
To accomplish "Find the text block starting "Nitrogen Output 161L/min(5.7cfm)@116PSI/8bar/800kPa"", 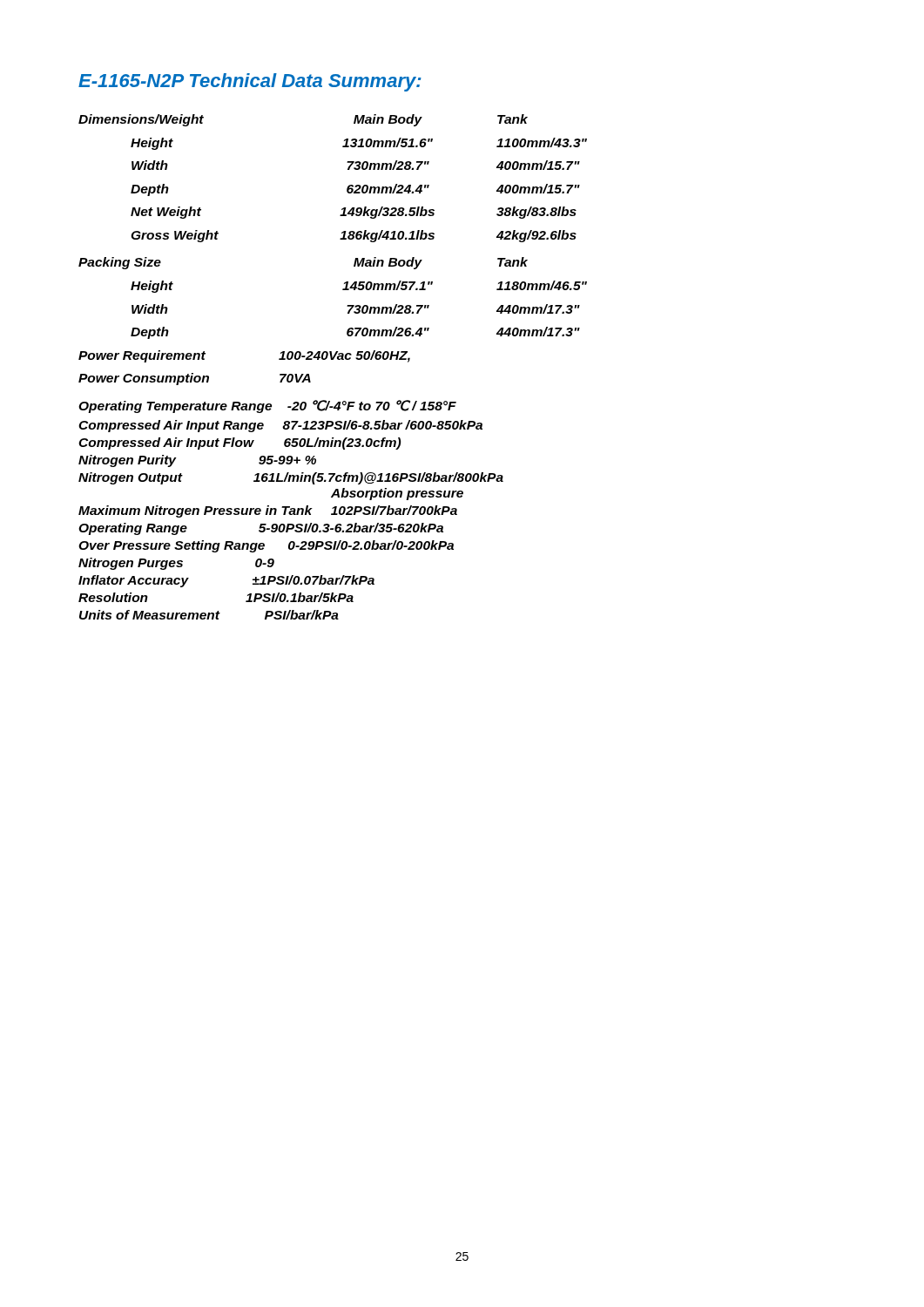I will [x=291, y=485].
